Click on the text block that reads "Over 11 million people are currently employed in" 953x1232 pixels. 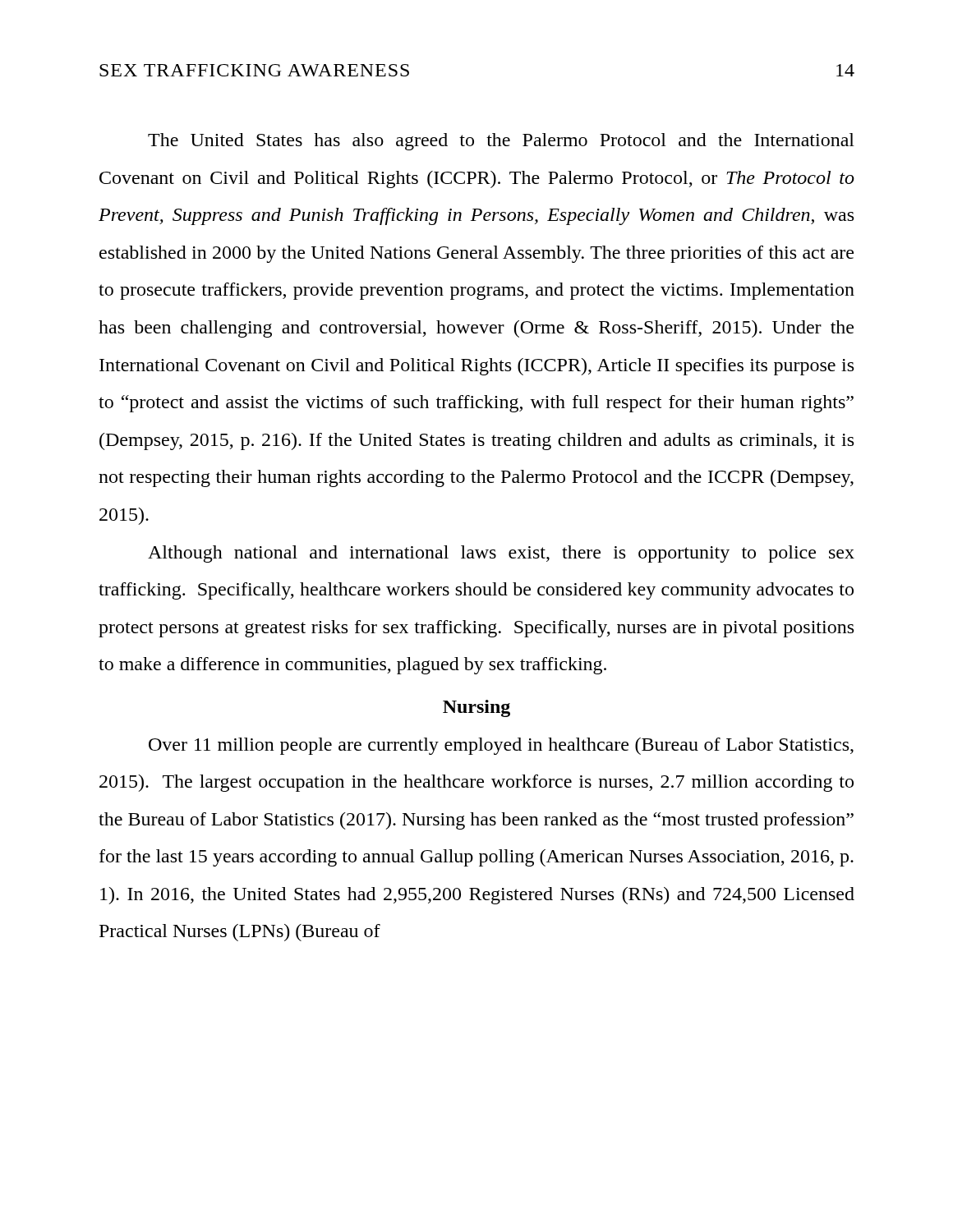[x=501, y=746]
